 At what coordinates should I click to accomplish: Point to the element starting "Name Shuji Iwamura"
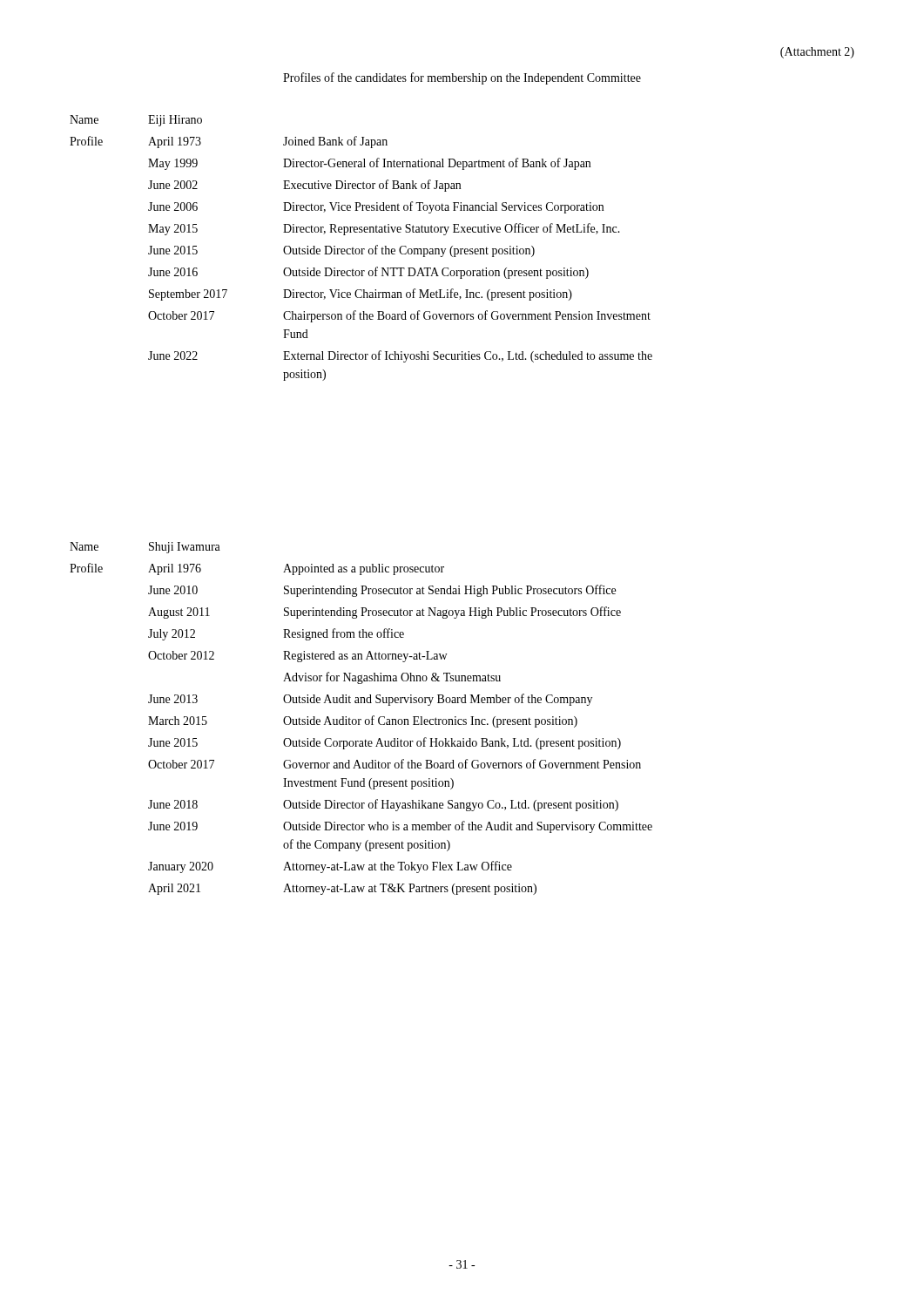[462, 719]
